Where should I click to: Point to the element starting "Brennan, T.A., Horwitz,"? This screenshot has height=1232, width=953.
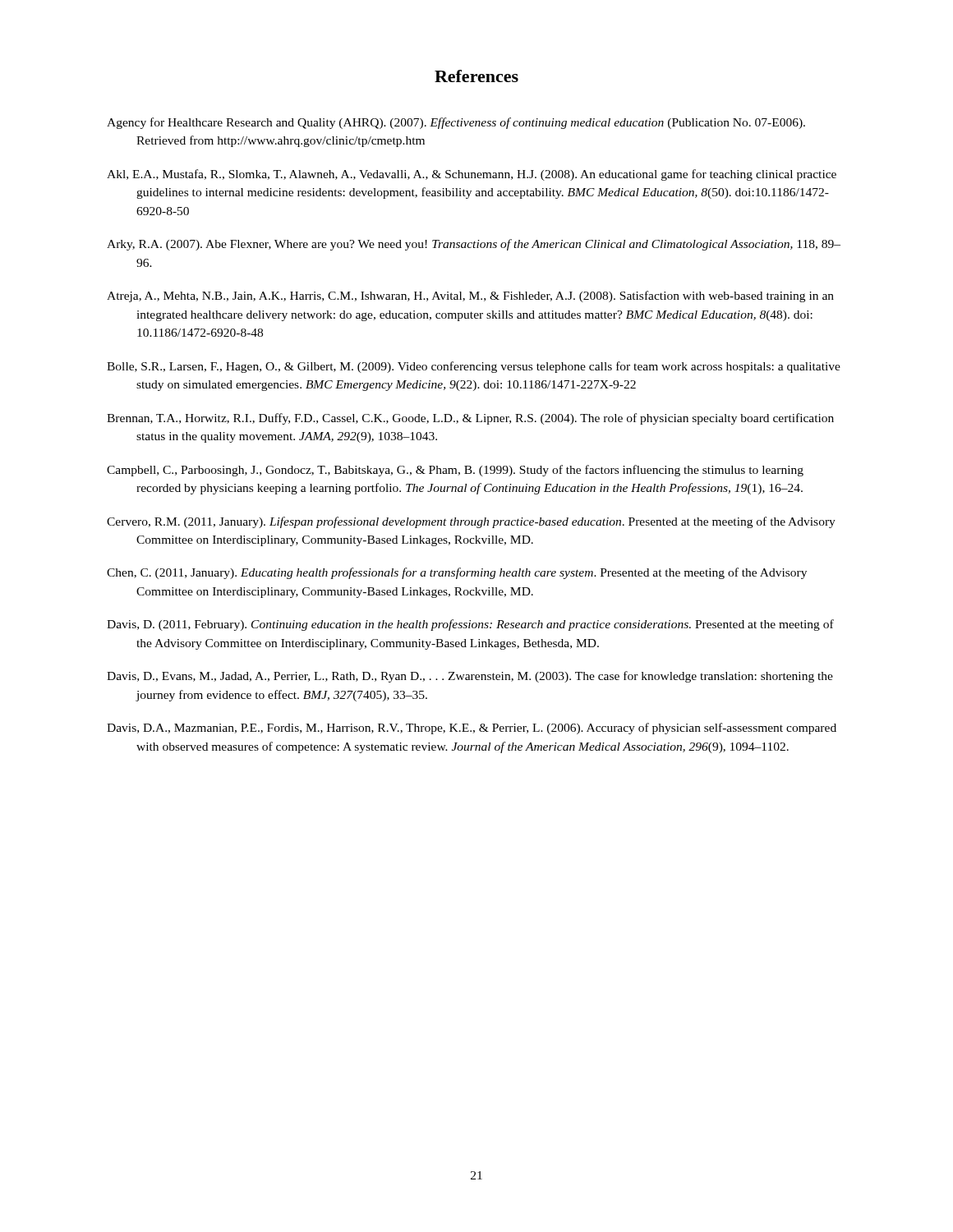pyautogui.click(x=470, y=427)
